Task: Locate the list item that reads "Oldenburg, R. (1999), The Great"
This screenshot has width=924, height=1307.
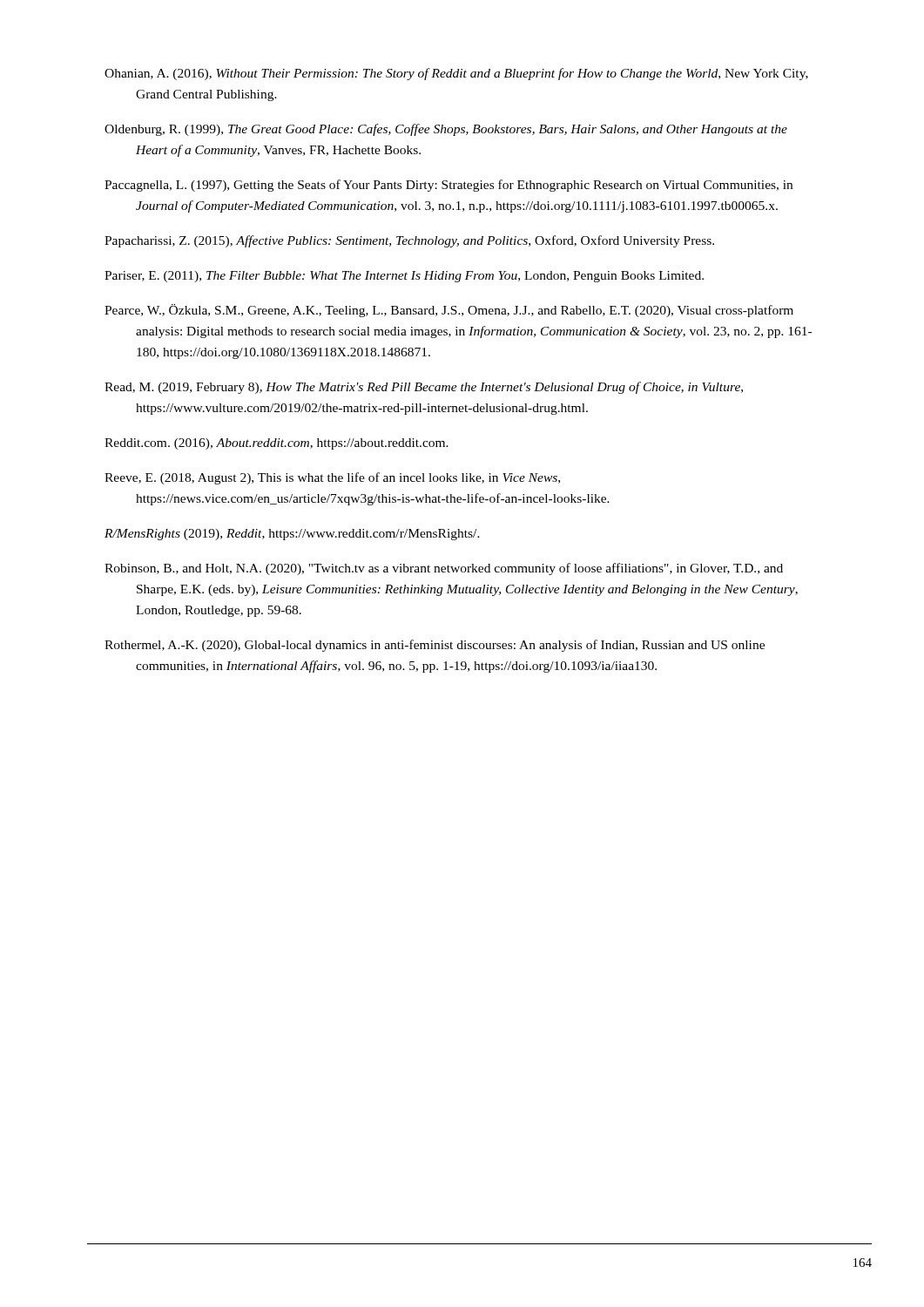Action: tap(446, 139)
